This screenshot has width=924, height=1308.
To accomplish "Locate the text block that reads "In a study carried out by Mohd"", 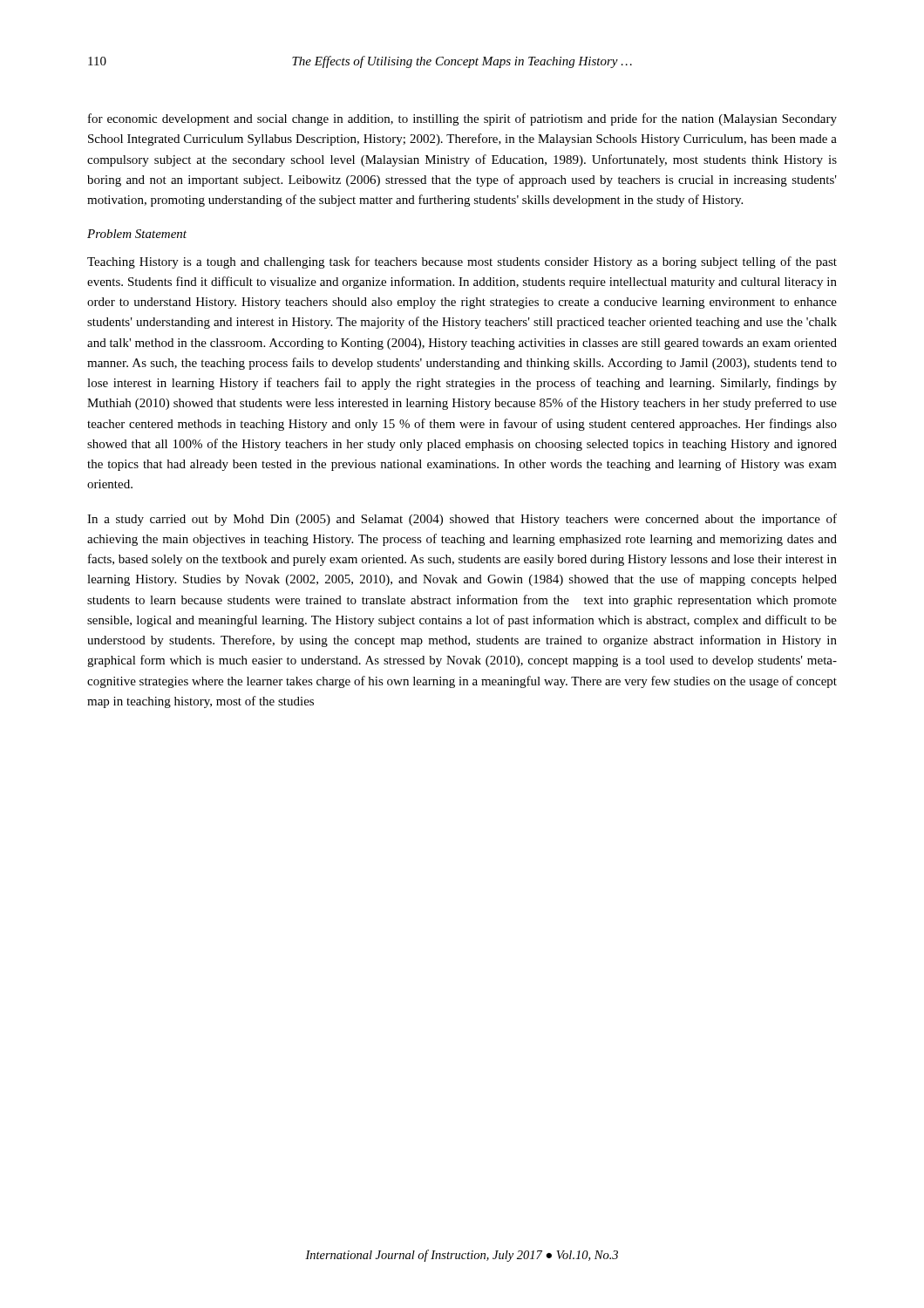I will point(462,610).
